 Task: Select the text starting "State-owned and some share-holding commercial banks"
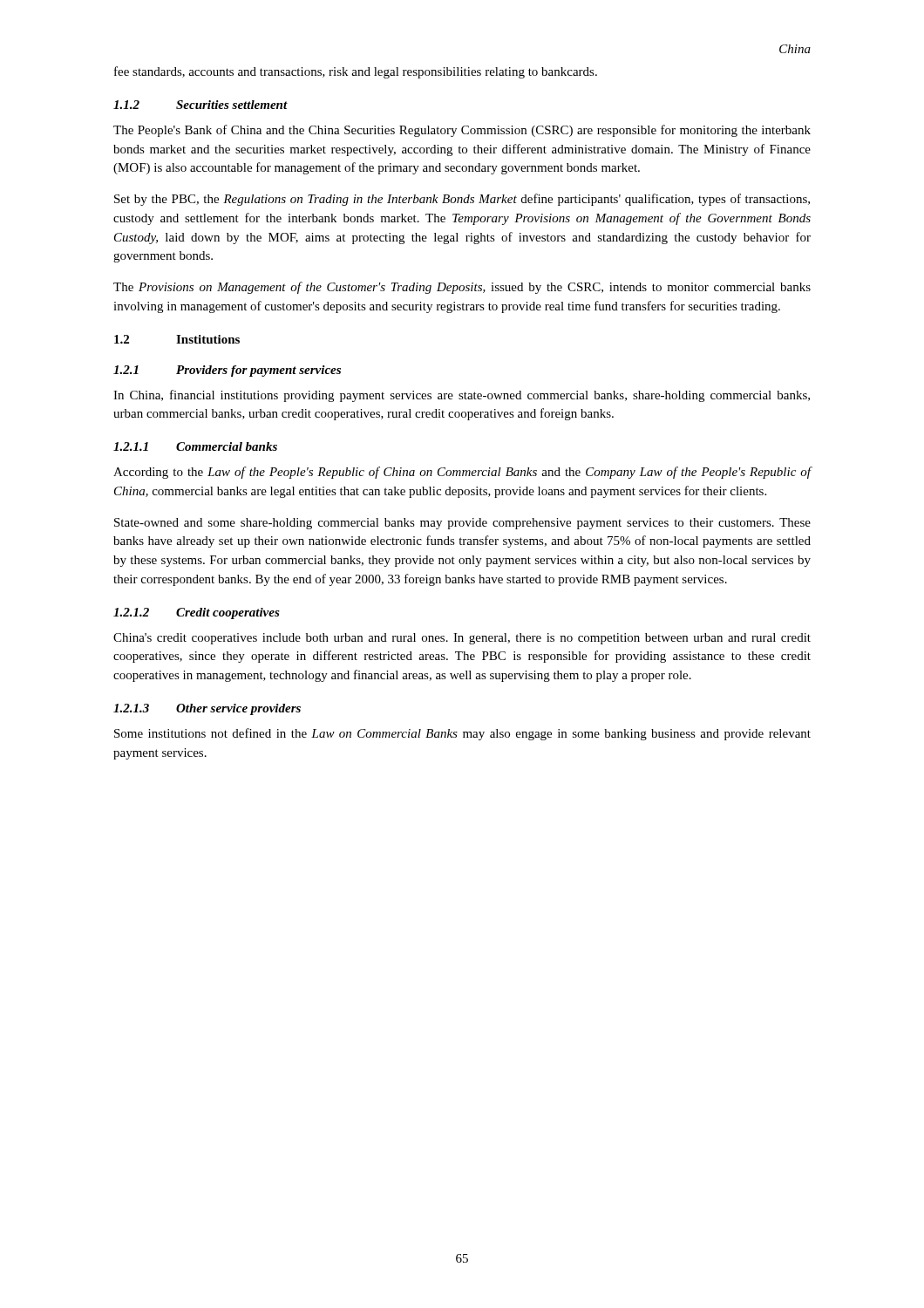[462, 551]
